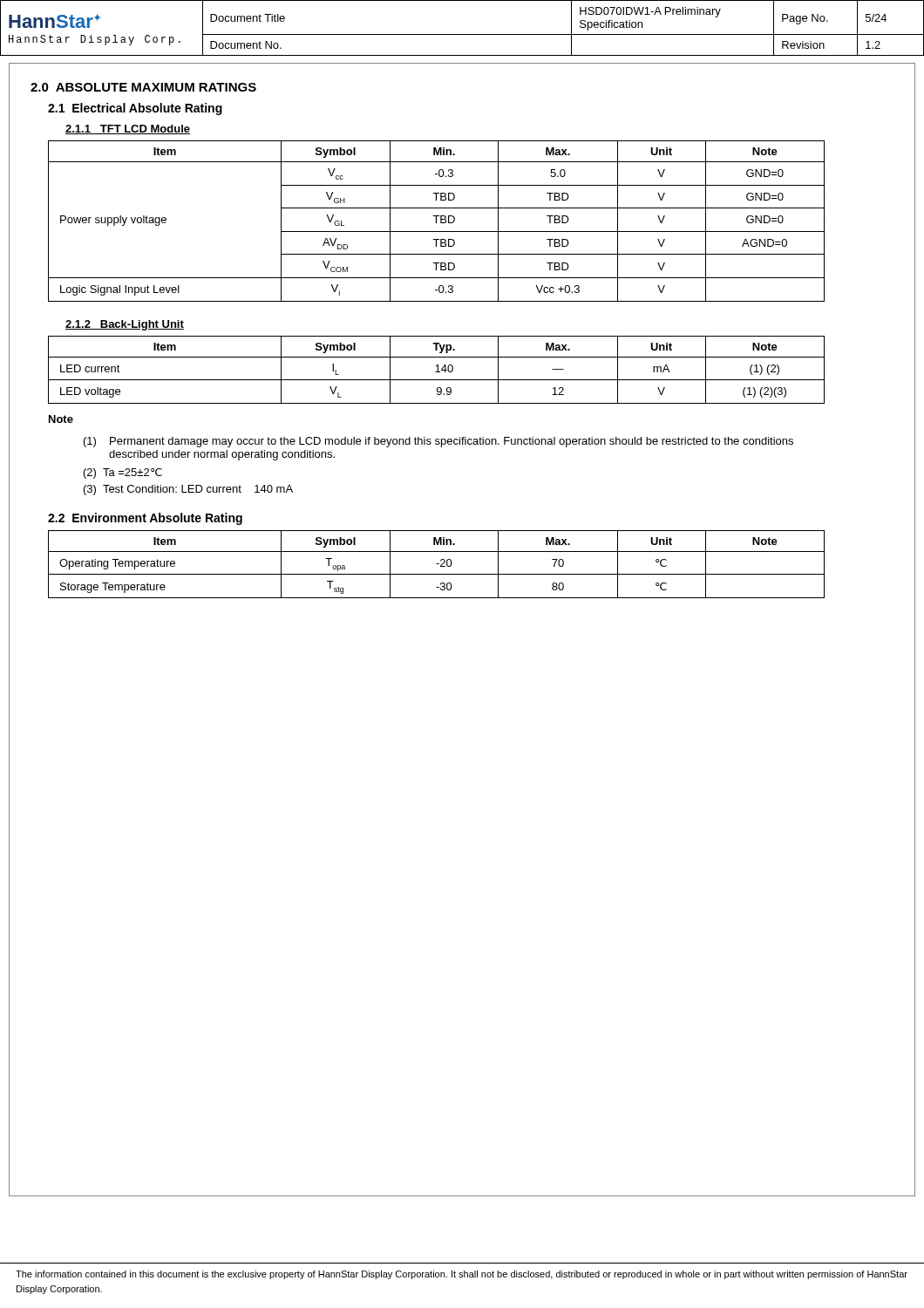924x1308 pixels.
Task: Navigate to the passage starting "2.0 ABSOLUTE MAXIMUM RATINGS"
Action: (143, 87)
